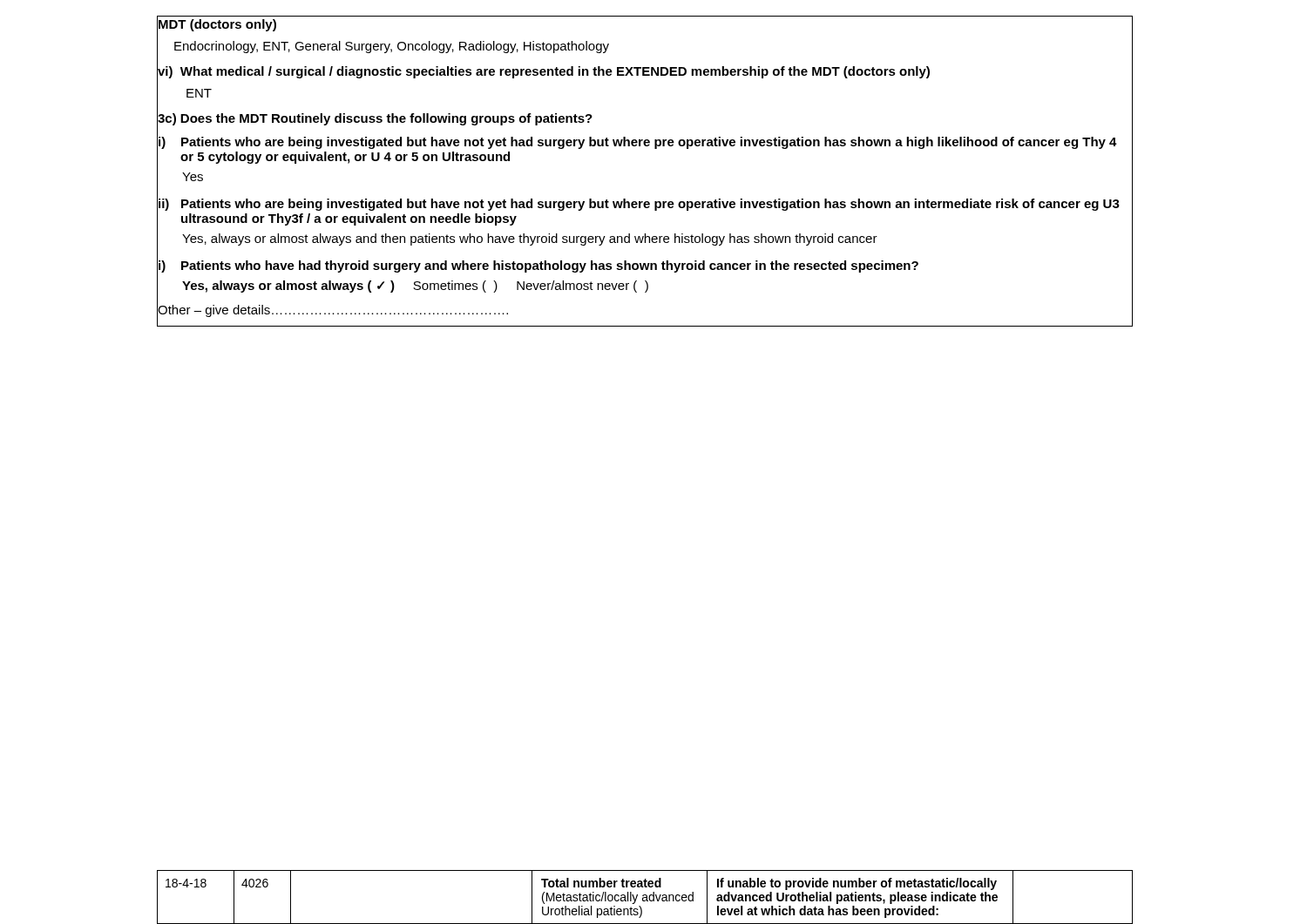Screen dimensions: 924x1307
Task: Select the text that reads "Endocrinology, ENT, General Surgery, Oncology, Radiology, Histopathology"
Action: (391, 46)
